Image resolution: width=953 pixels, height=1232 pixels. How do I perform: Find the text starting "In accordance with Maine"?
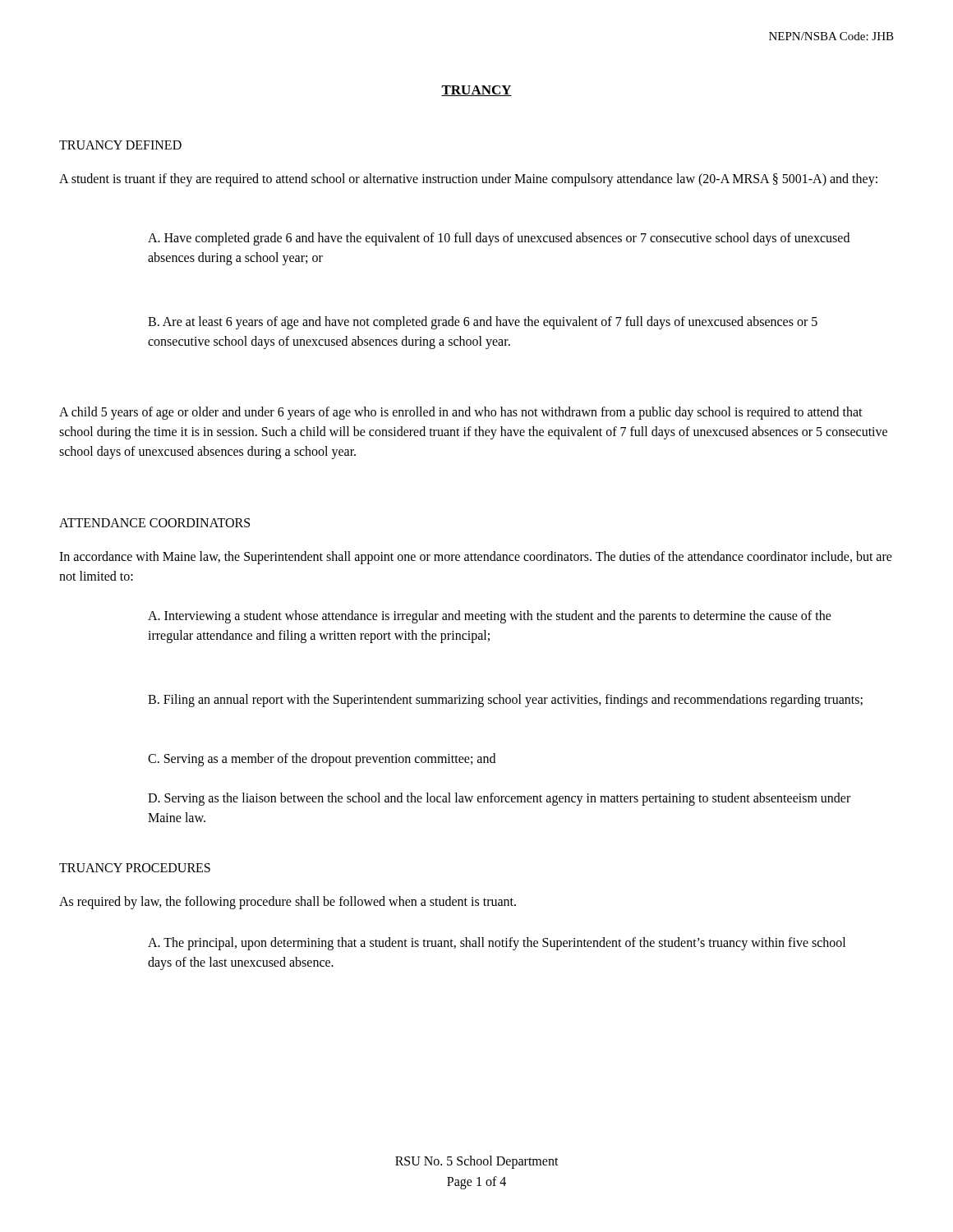476,566
